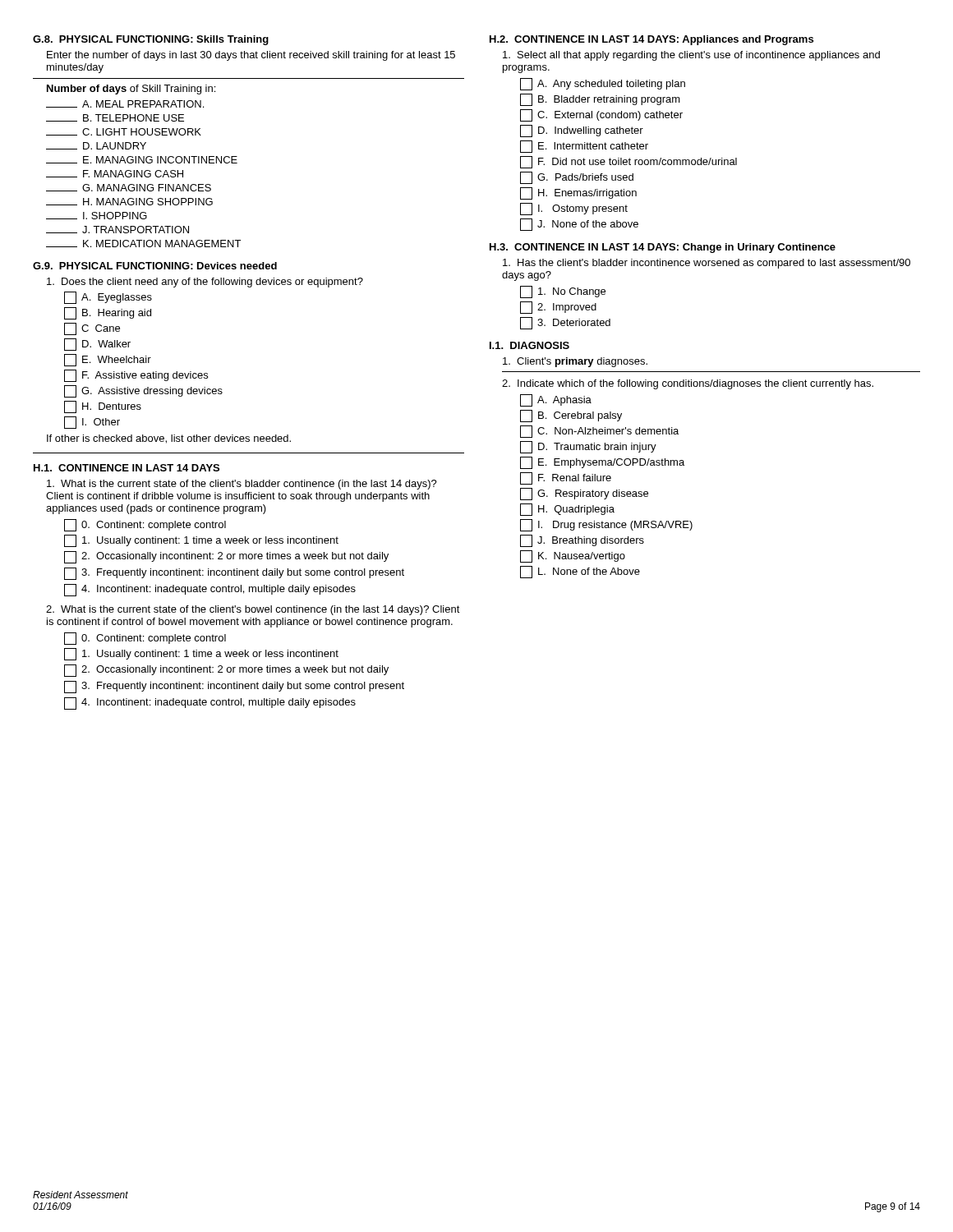Click on the text starting "H.3. CONTINENCE IN LAST 14 DAYS: Change in"
Image resolution: width=953 pixels, height=1232 pixels.
coord(662,247)
